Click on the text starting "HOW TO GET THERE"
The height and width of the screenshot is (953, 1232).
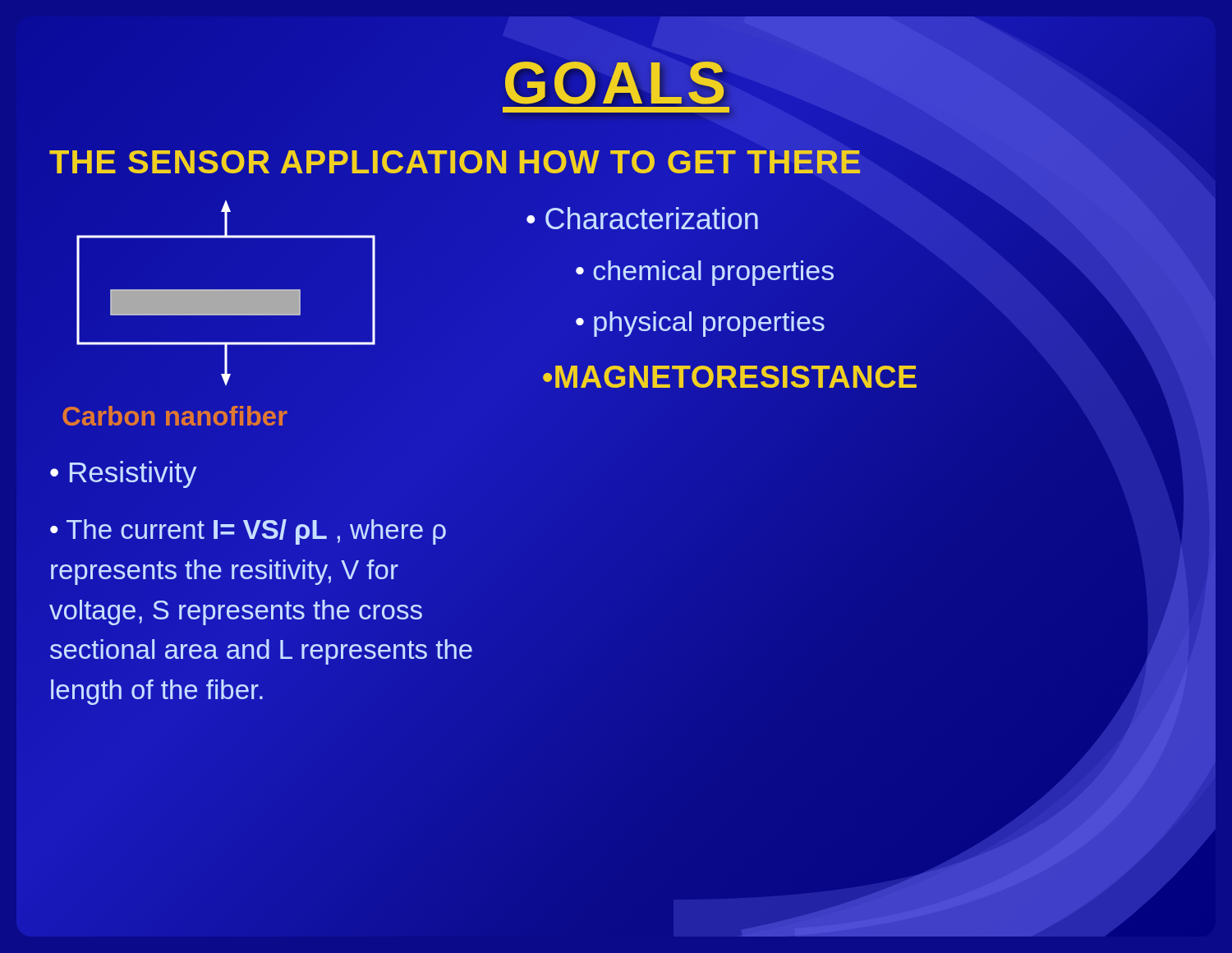690,162
